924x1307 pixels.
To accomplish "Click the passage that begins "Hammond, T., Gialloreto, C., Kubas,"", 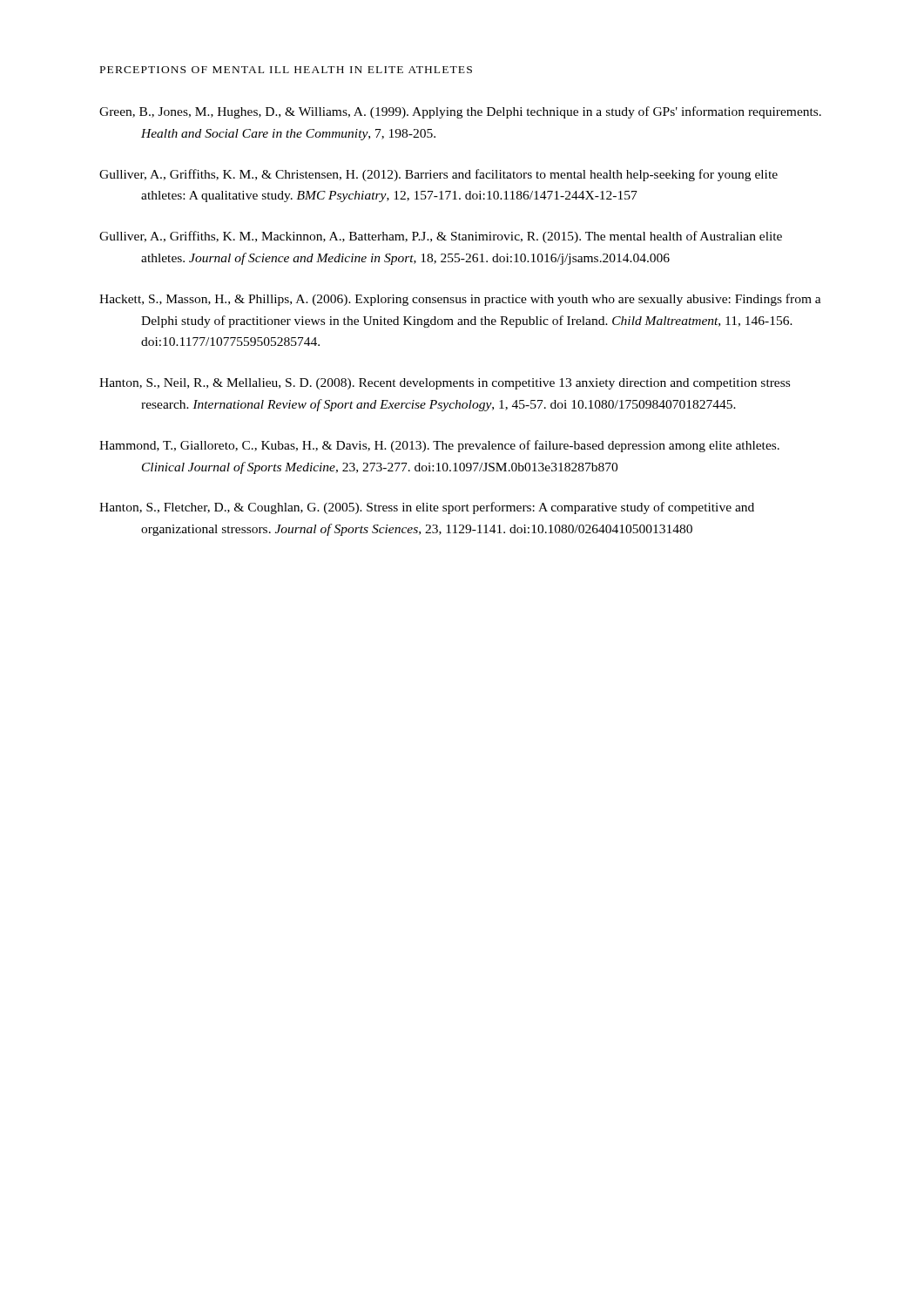I will (x=440, y=455).
